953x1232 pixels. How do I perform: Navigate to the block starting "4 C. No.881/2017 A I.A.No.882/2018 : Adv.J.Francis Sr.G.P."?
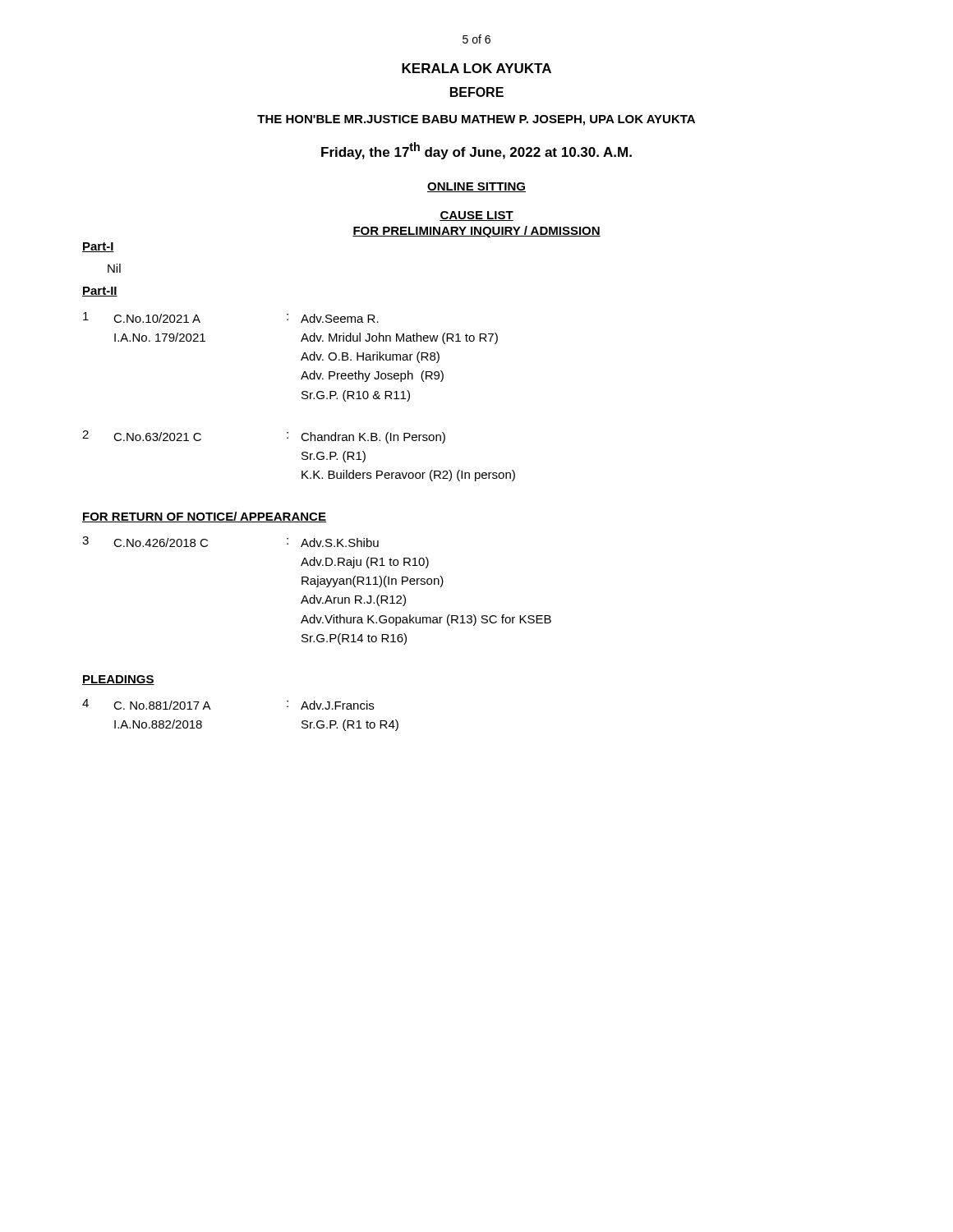[x=158, y=705]
